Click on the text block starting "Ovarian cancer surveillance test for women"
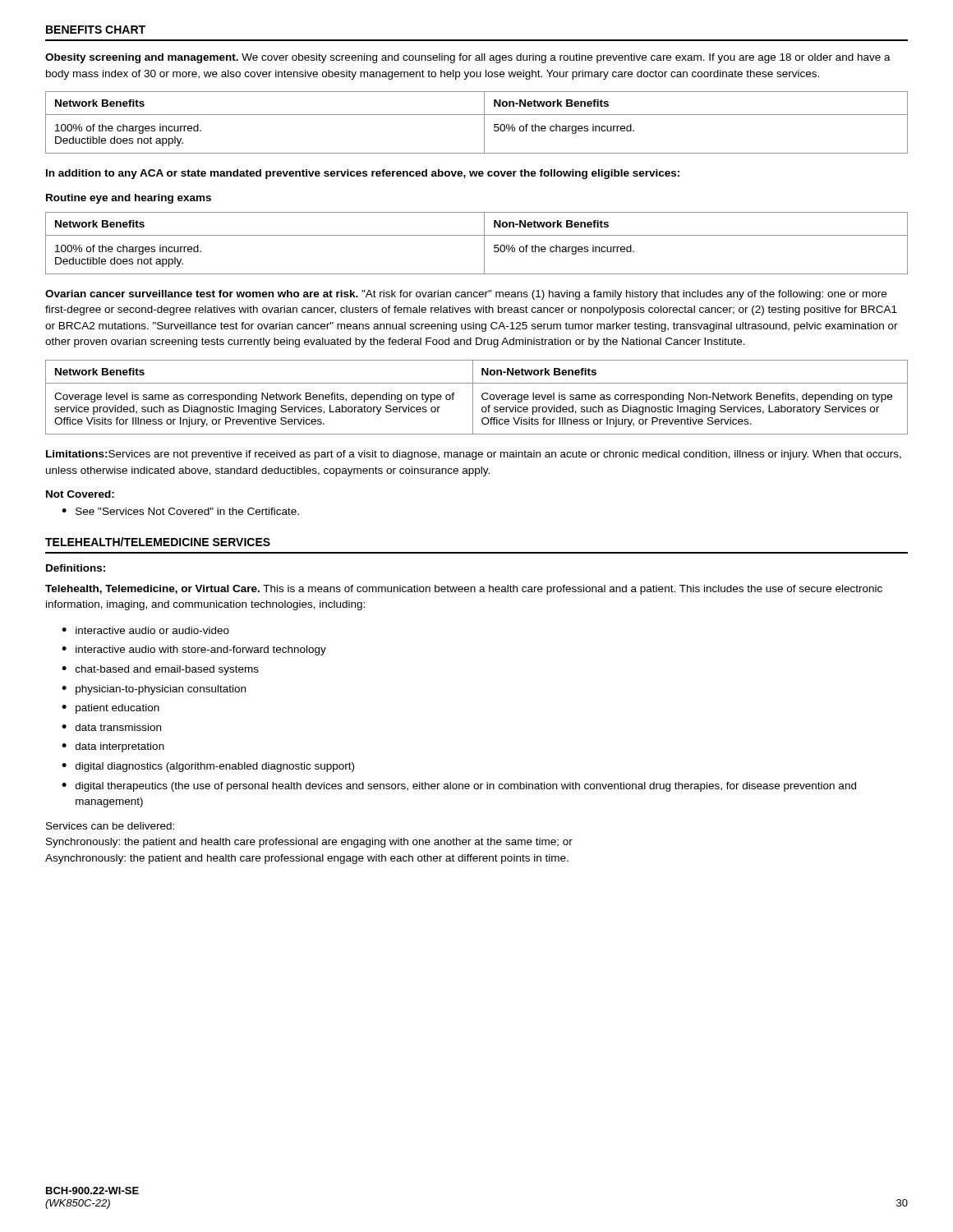The width and height of the screenshot is (953, 1232). [471, 317]
